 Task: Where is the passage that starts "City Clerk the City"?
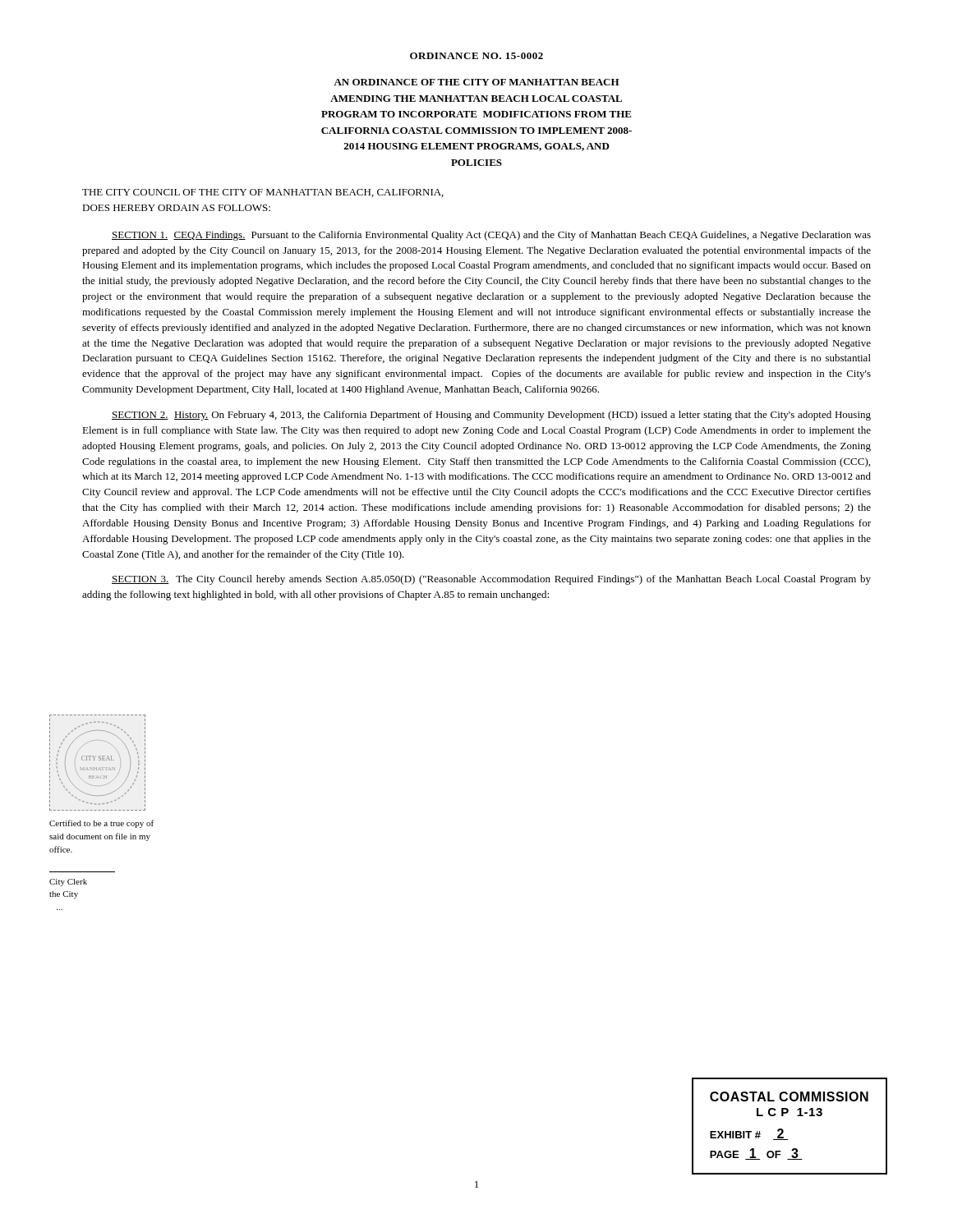coord(68,894)
